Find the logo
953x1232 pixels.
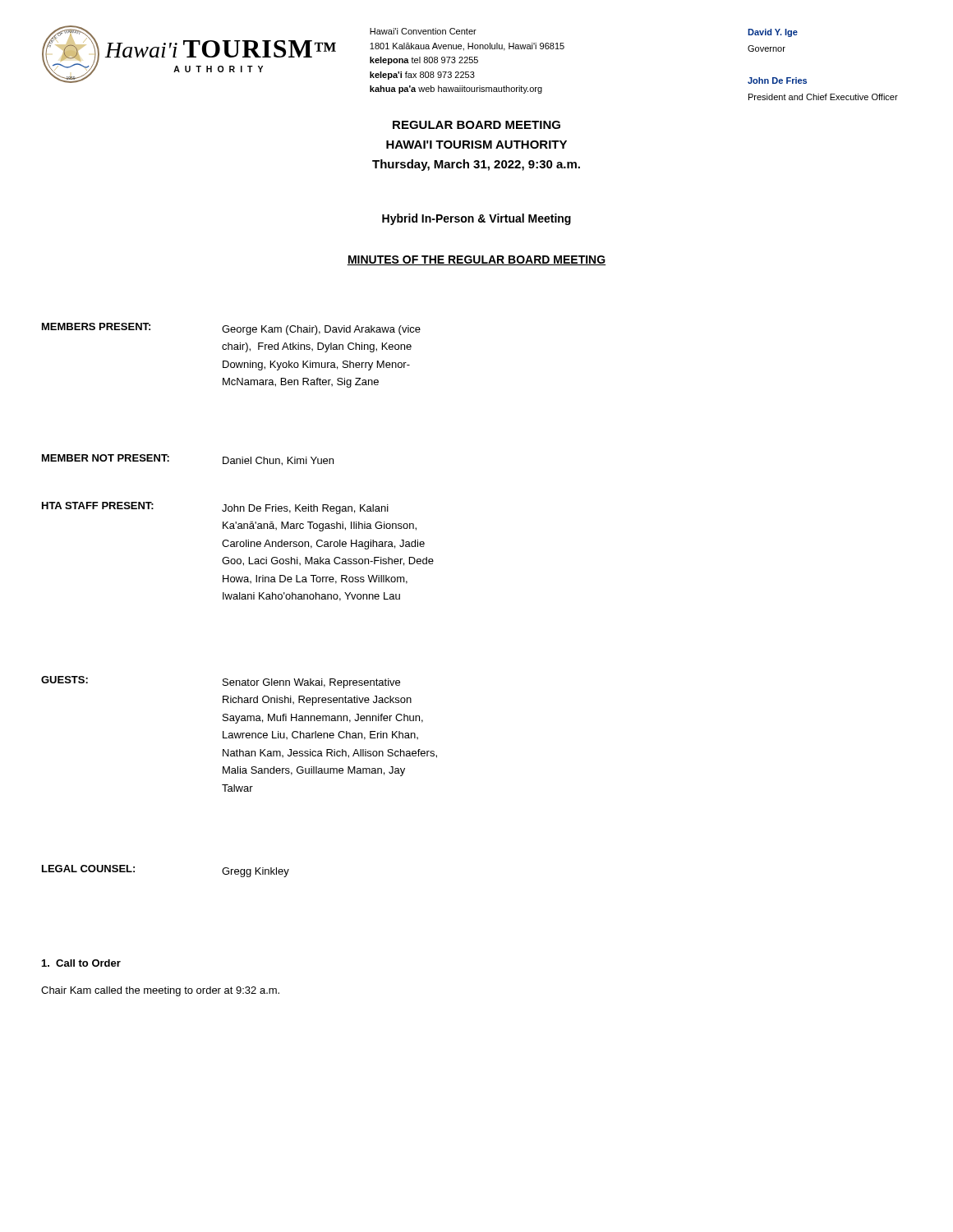(189, 54)
